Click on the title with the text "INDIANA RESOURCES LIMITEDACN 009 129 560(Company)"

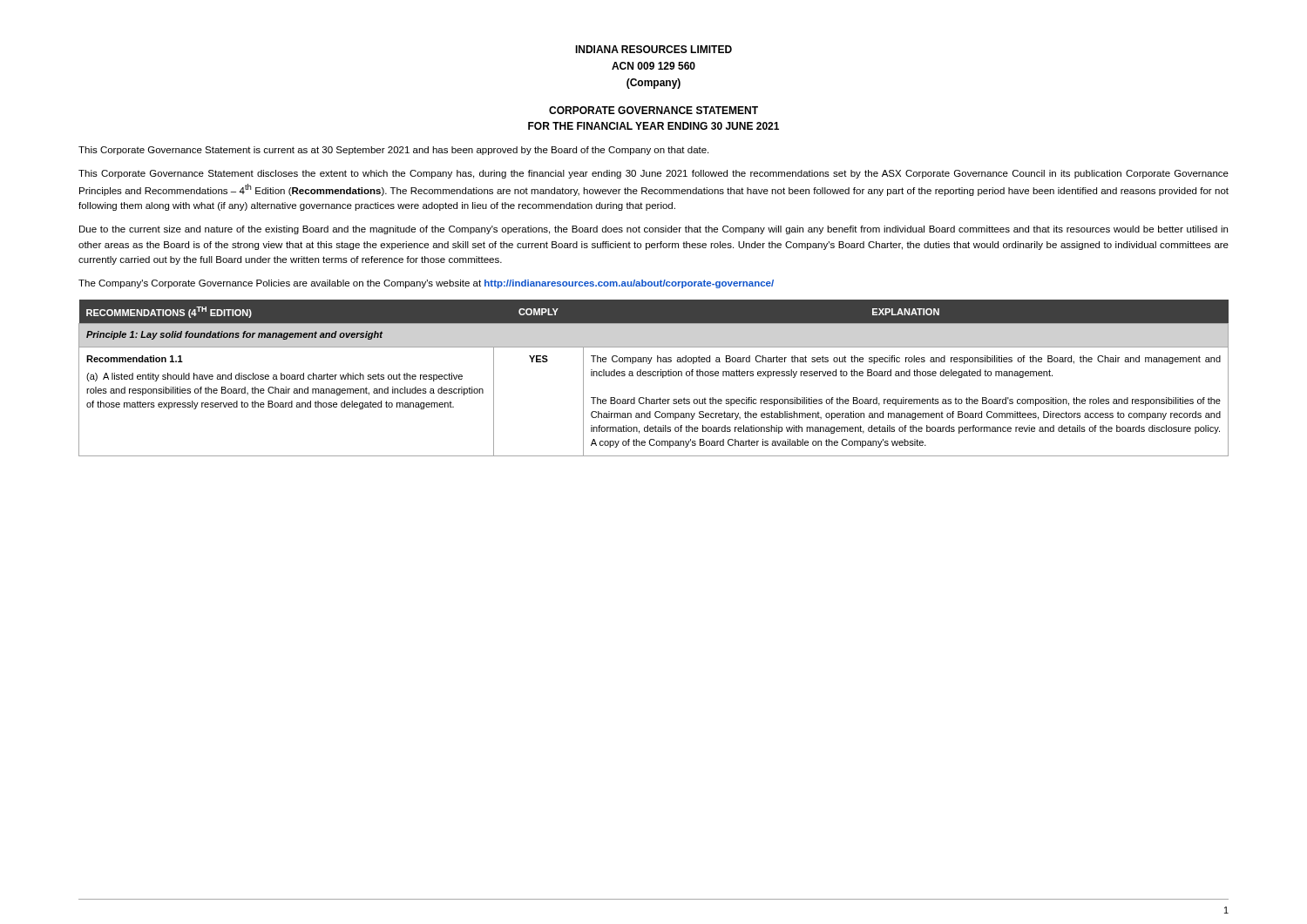[654, 67]
